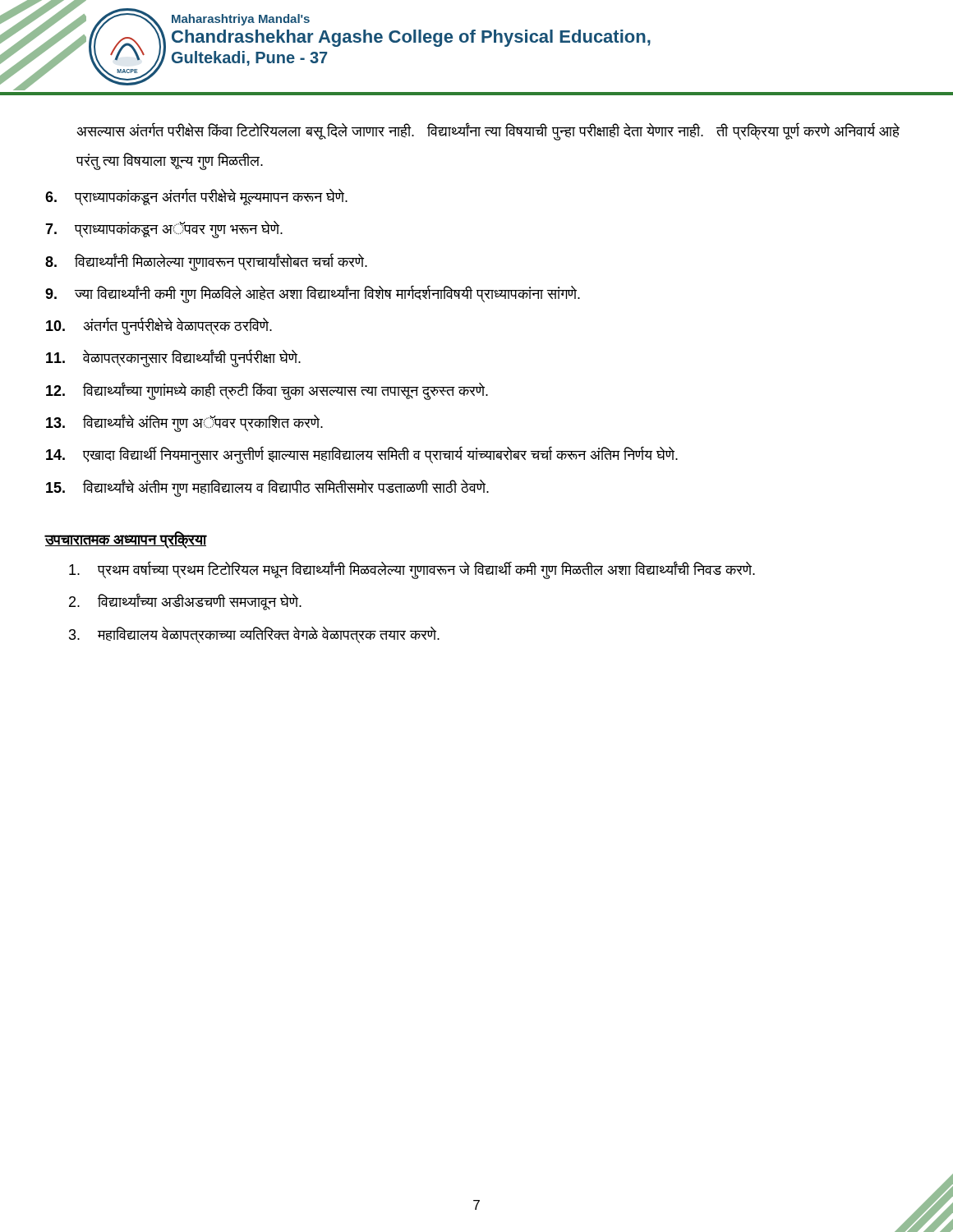Locate the block of text that opens with "प्रथम वर्षाच्या प्रथम टिटोरियल मधून"

point(412,571)
